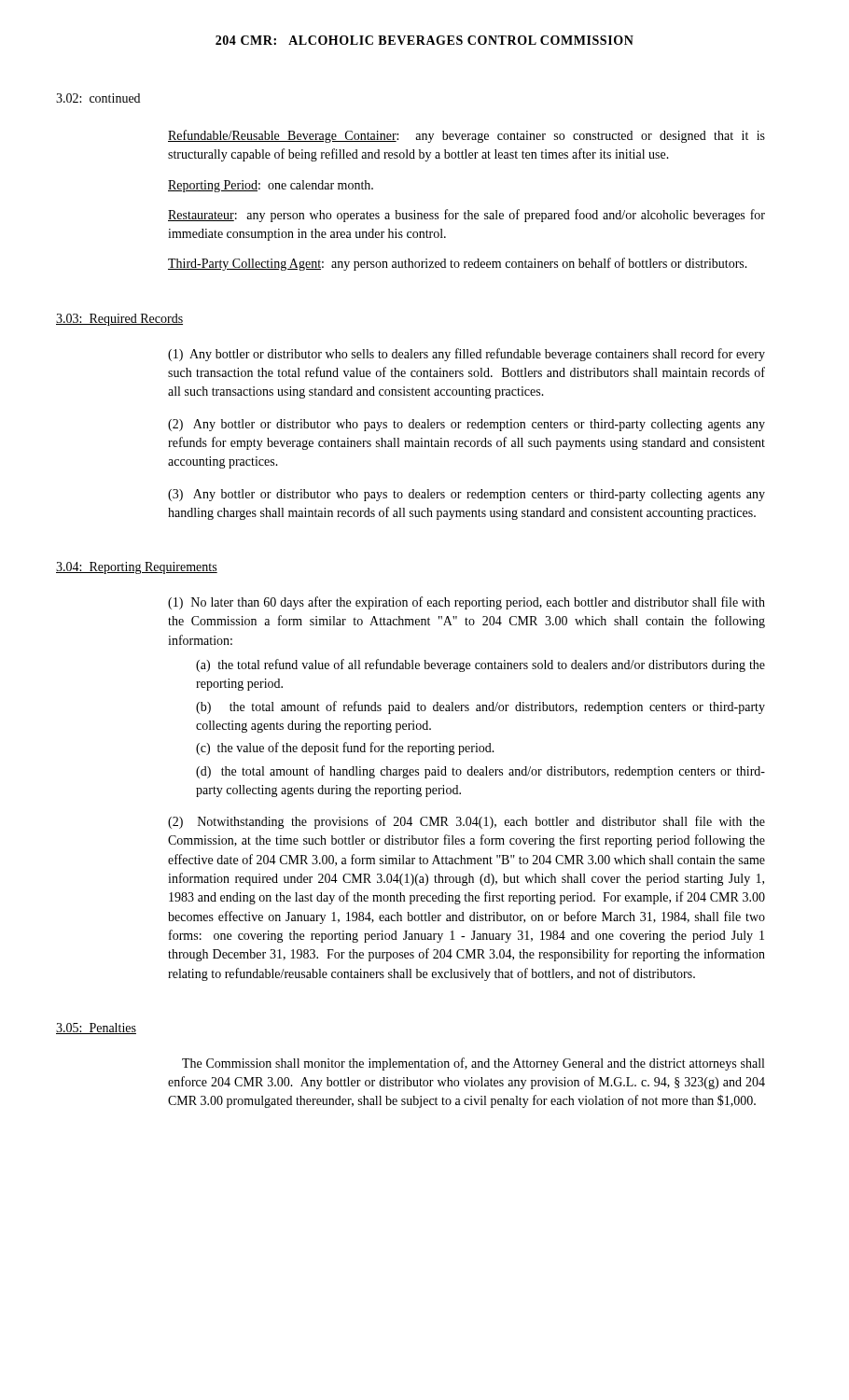Locate the text block starting "(d) the total"
Viewport: 849px width, 1400px height.
(x=480, y=780)
